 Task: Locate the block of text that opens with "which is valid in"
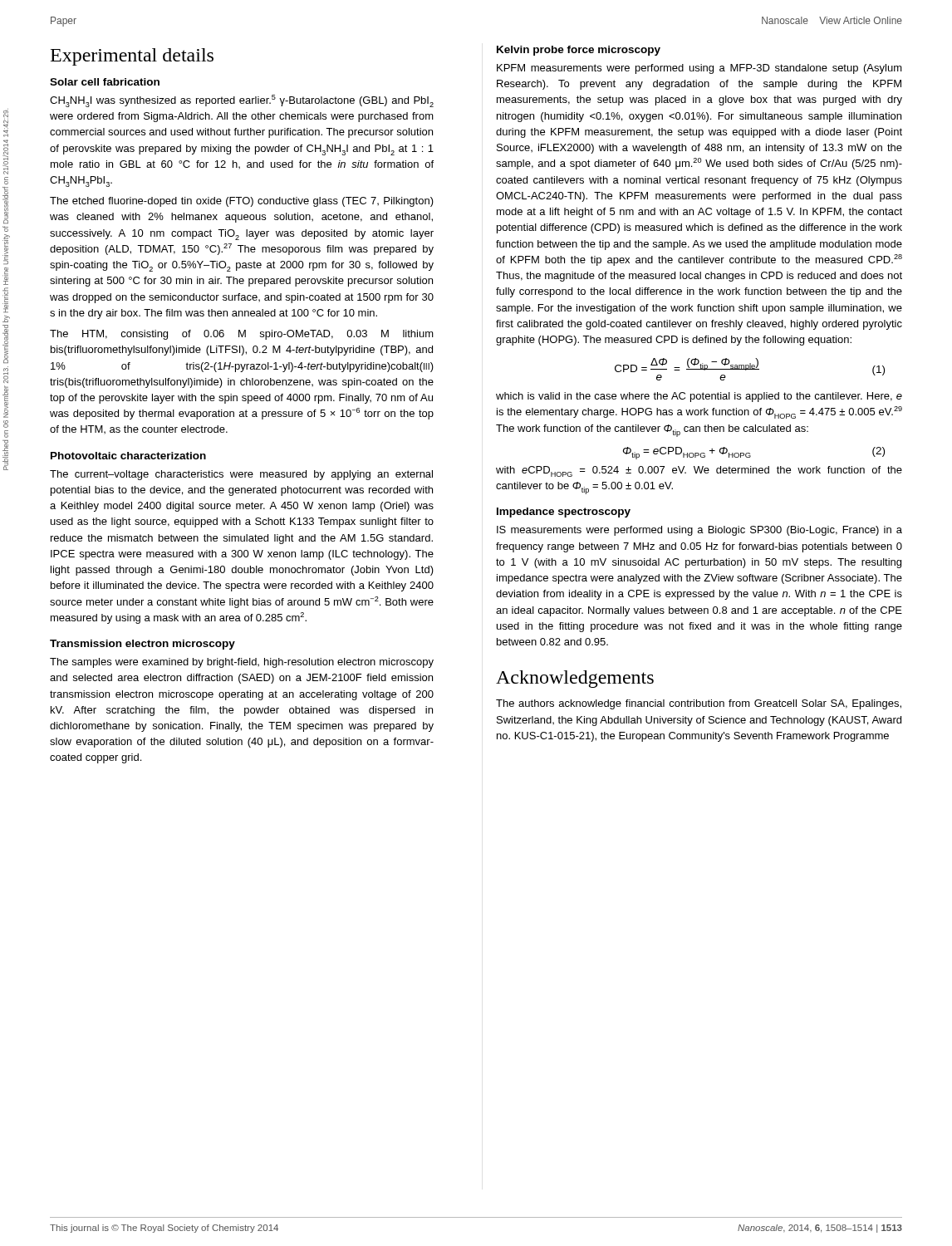click(699, 413)
